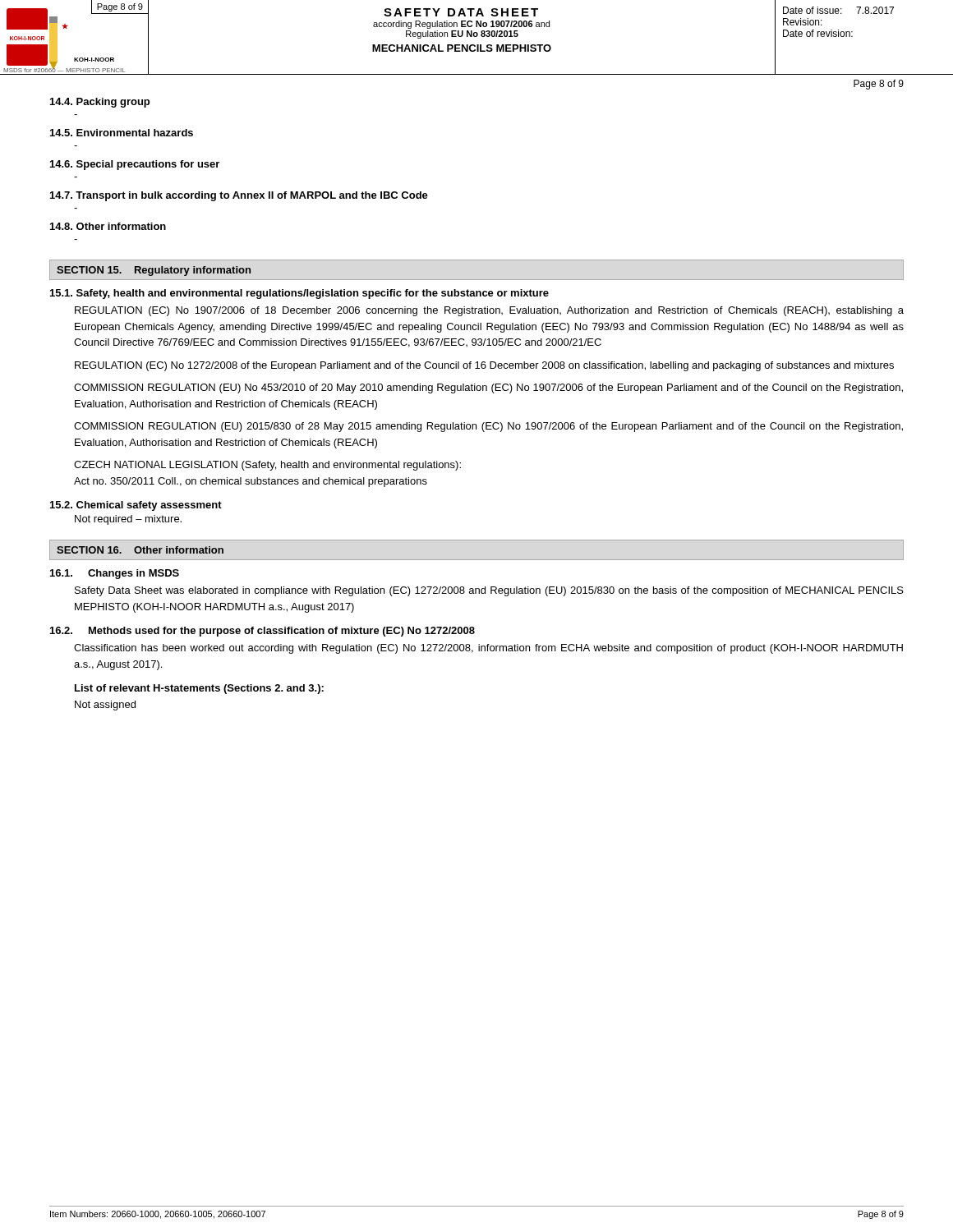
Task: Find the section header that reads "SECTION 16. Other"
Action: 140,550
